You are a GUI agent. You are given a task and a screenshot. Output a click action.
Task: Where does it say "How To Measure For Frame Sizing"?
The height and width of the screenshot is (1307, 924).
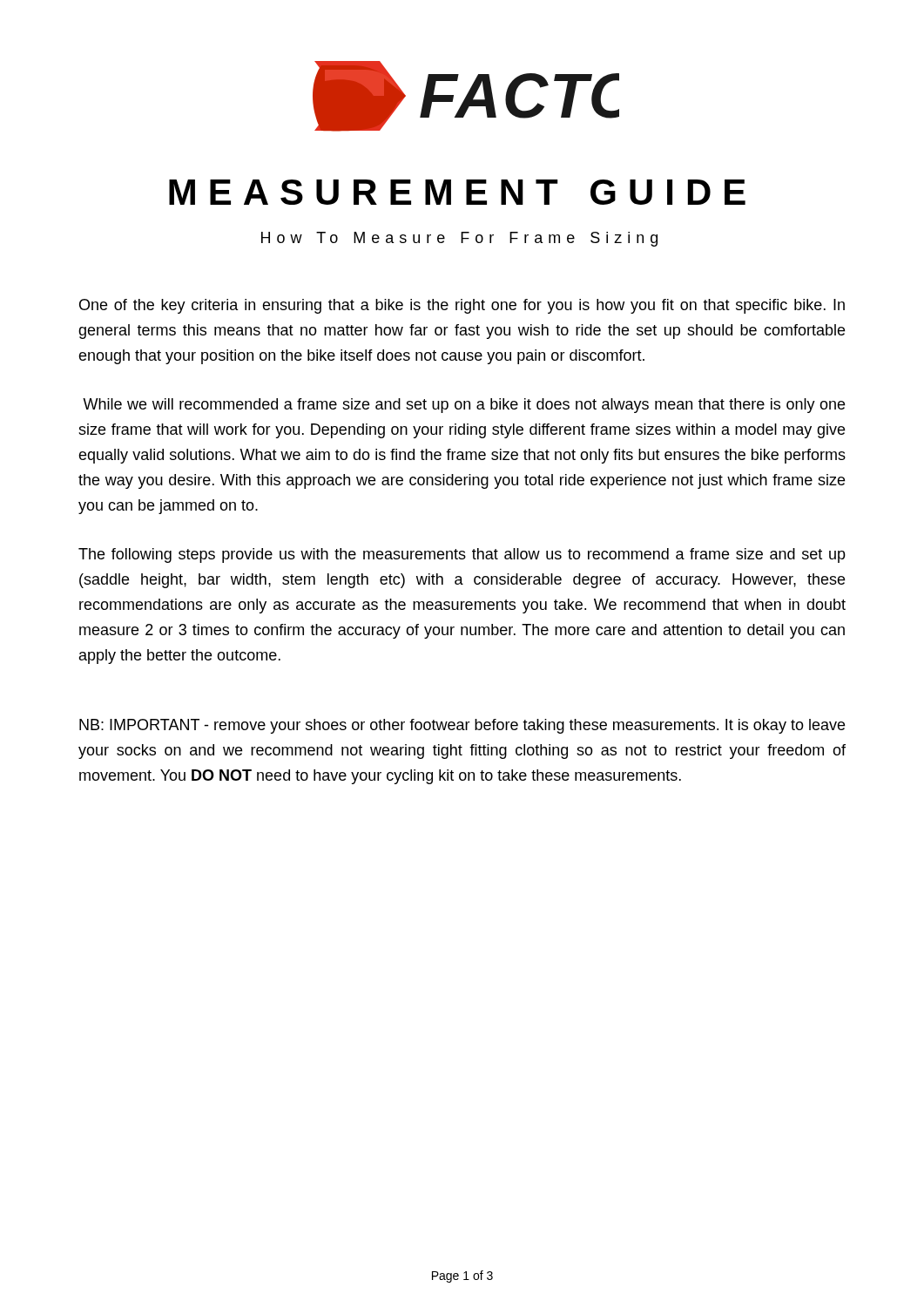462,238
